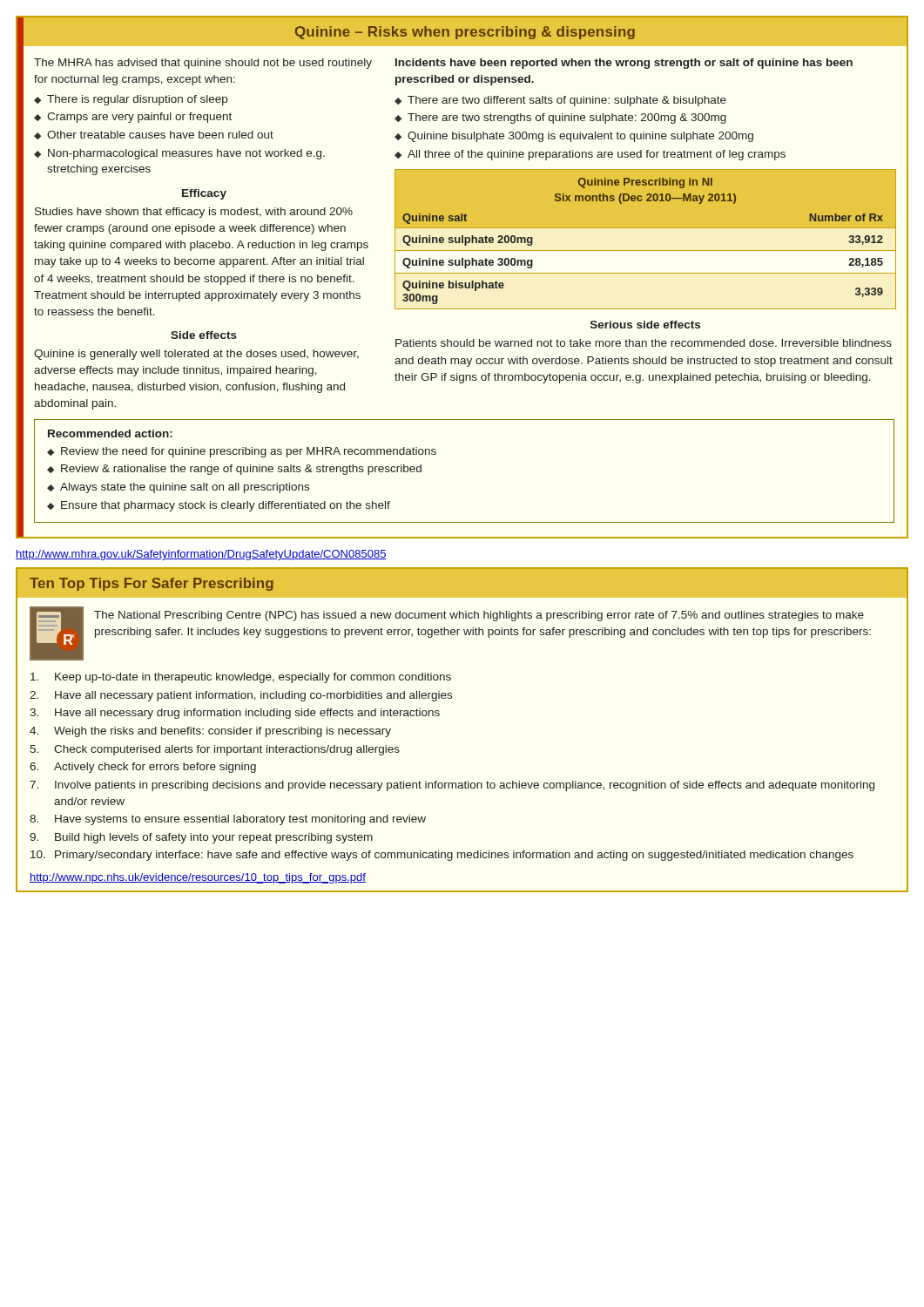Find the list item with the text "4.Weigh the risks and benefits:"
924x1307 pixels.
pyautogui.click(x=210, y=732)
